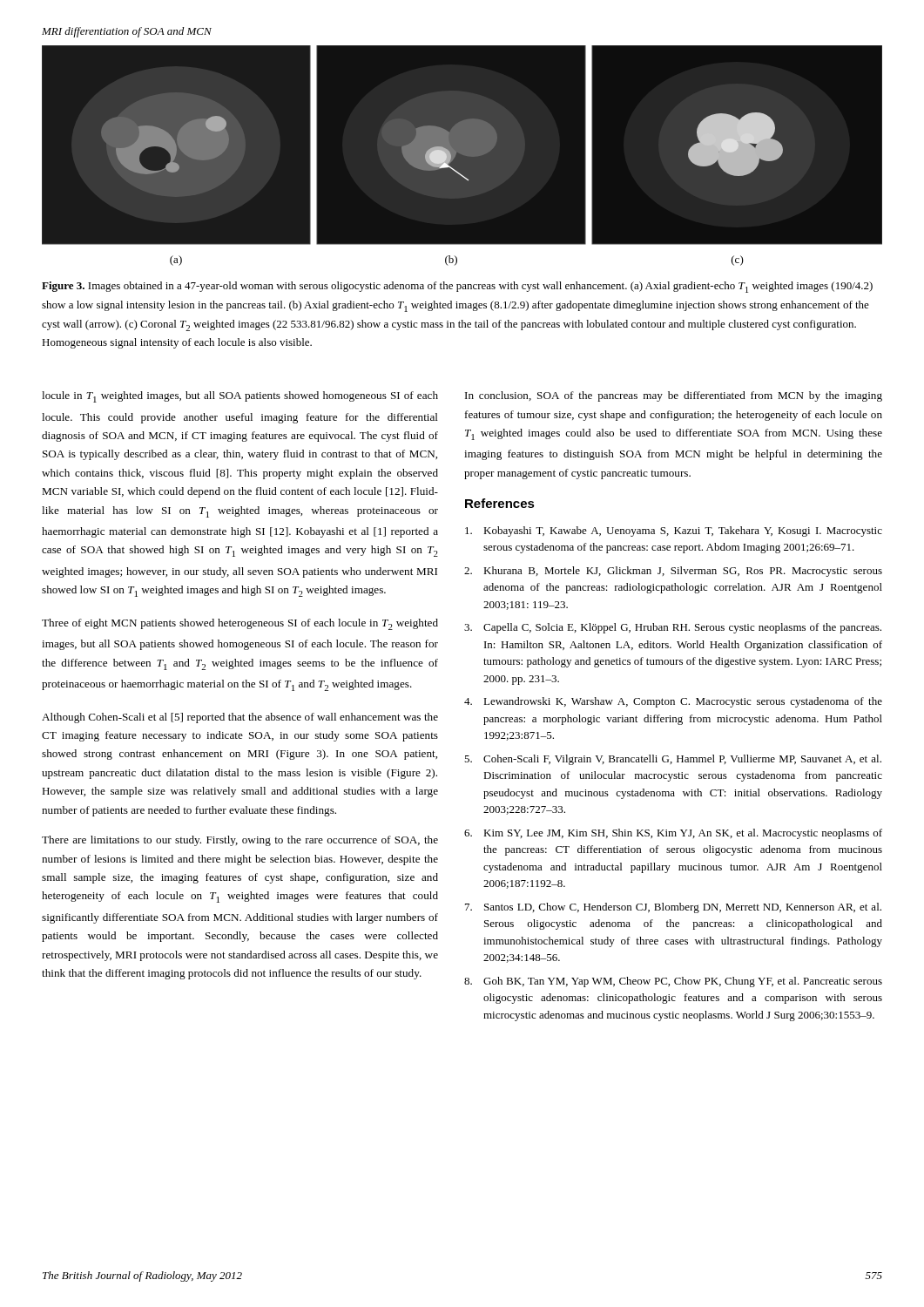Click on the list item that says "8. Goh BK, Tan"
Screen dimensions: 1307x924
pyautogui.click(x=673, y=998)
